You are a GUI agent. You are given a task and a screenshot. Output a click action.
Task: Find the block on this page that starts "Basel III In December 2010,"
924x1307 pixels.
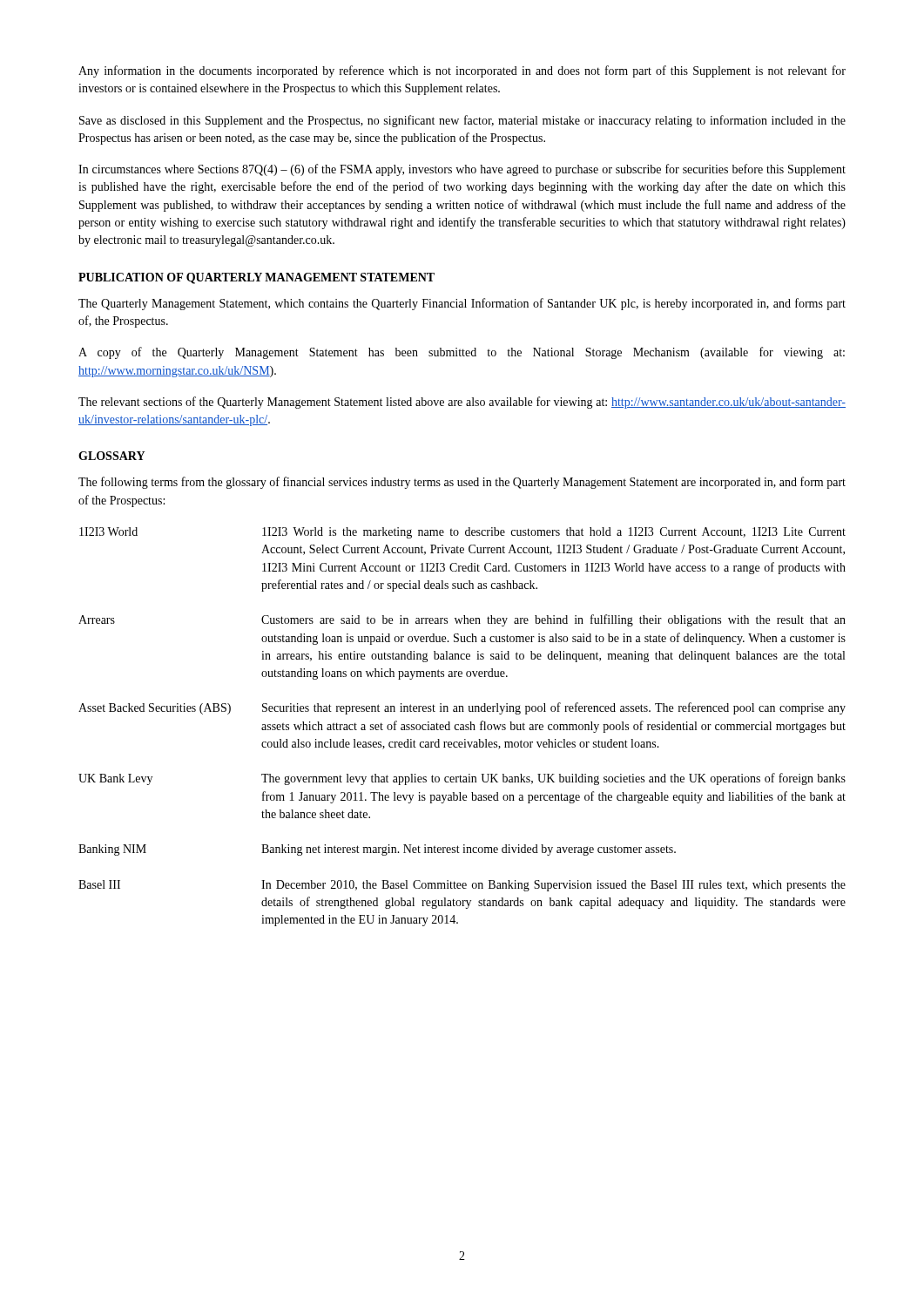click(462, 903)
